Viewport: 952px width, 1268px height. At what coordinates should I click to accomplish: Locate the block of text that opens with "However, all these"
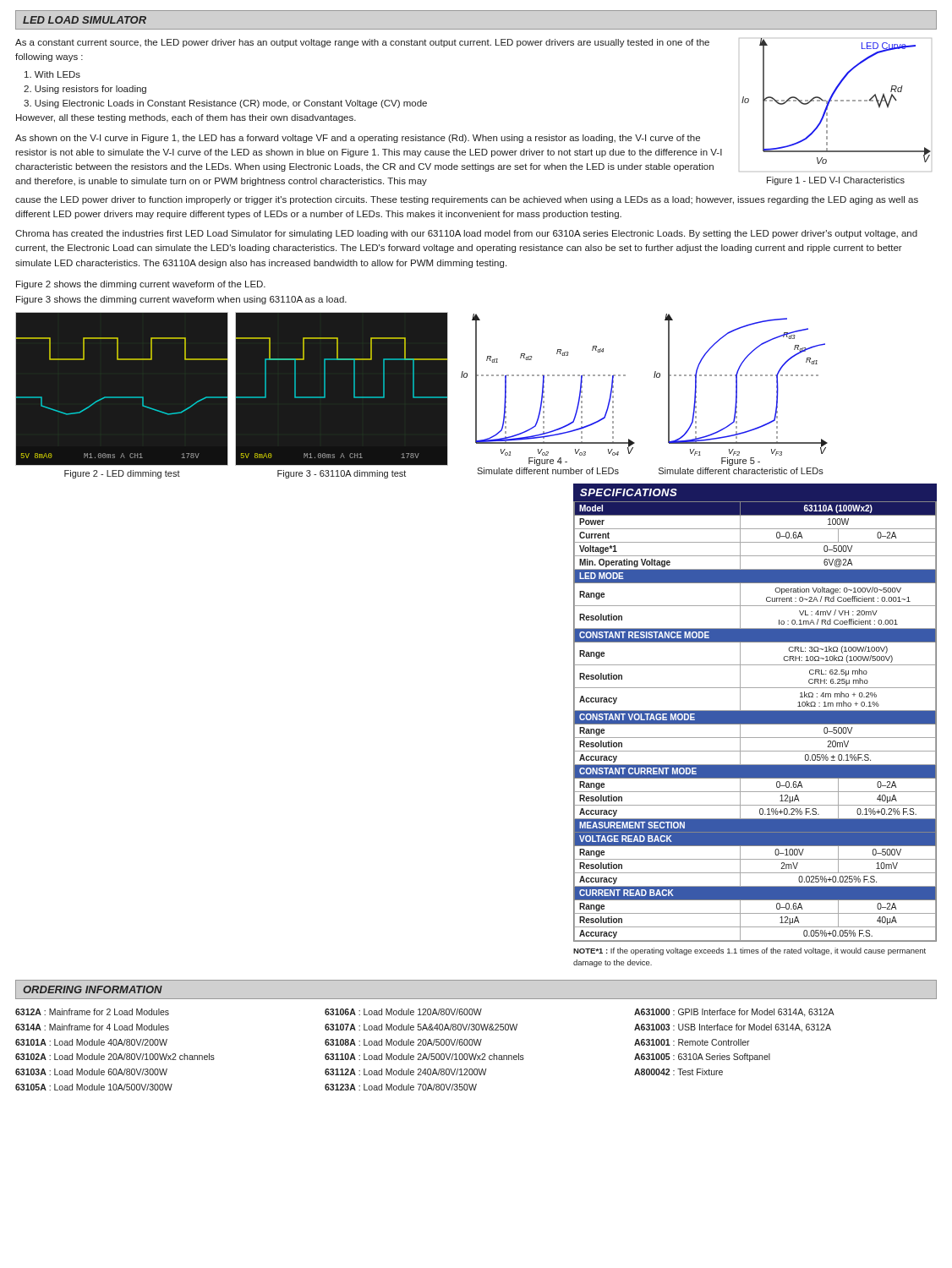pyautogui.click(x=186, y=118)
